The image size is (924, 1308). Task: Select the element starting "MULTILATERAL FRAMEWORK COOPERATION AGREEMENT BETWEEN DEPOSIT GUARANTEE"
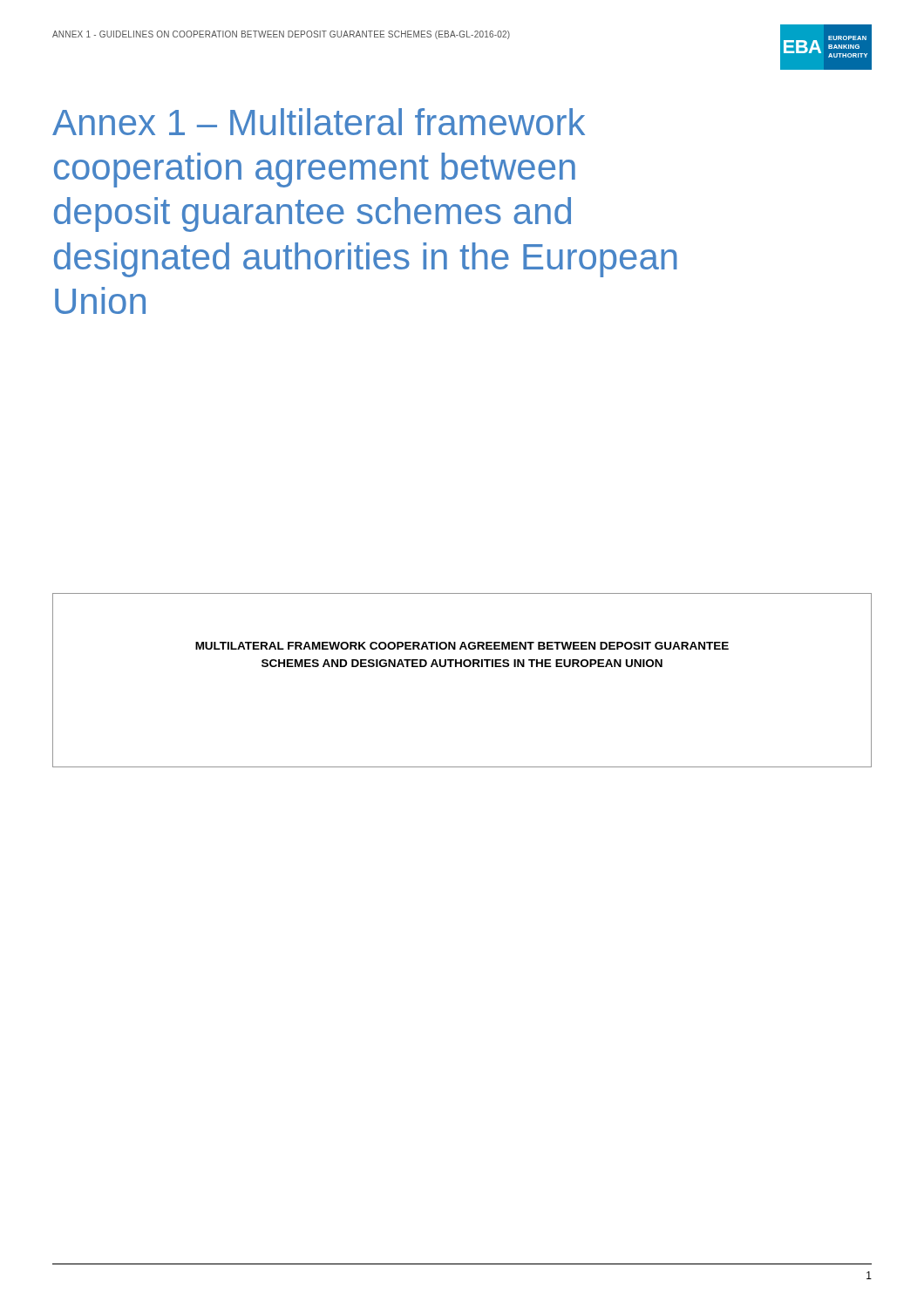(462, 655)
